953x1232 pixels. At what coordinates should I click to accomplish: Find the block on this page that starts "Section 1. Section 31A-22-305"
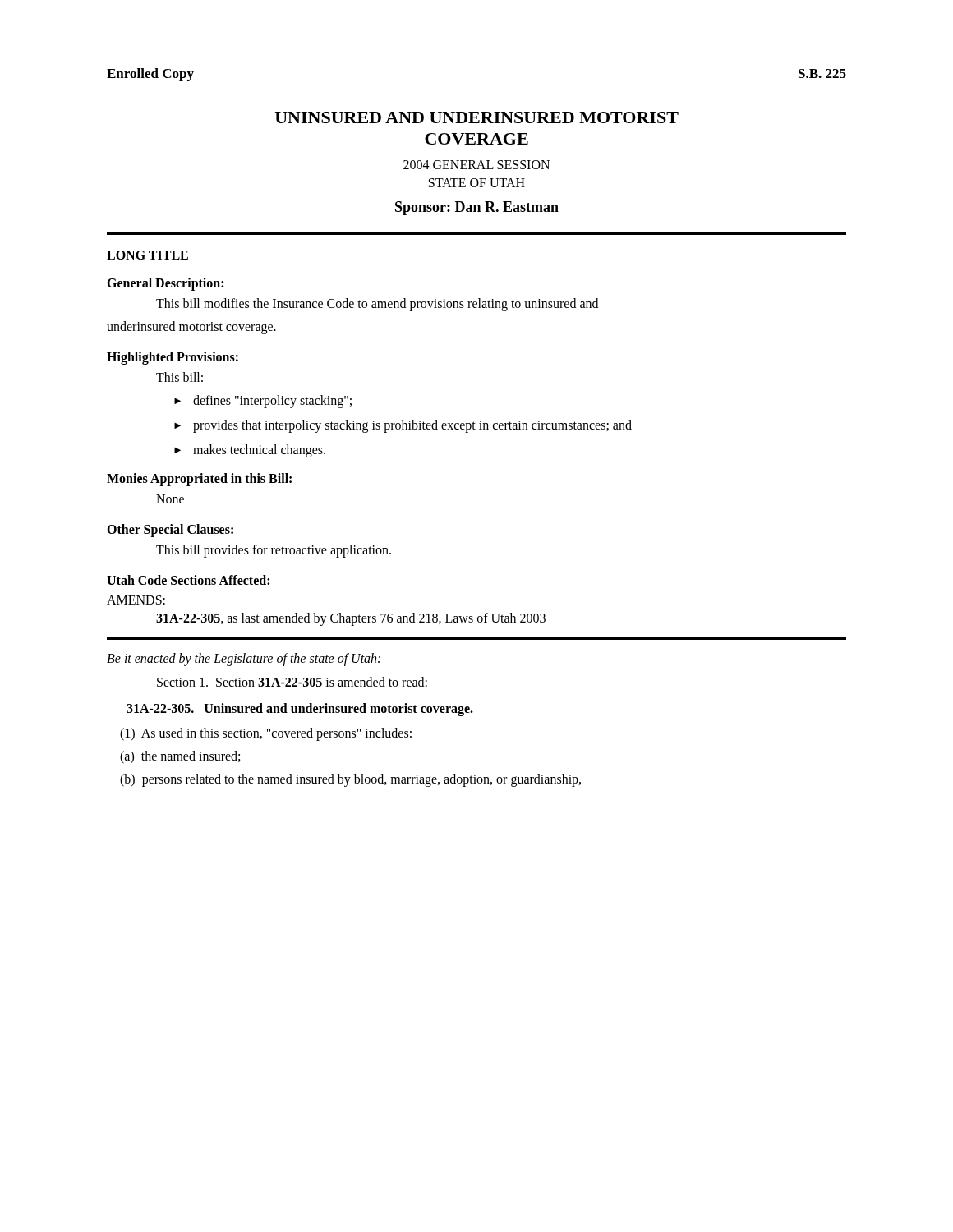(292, 682)
